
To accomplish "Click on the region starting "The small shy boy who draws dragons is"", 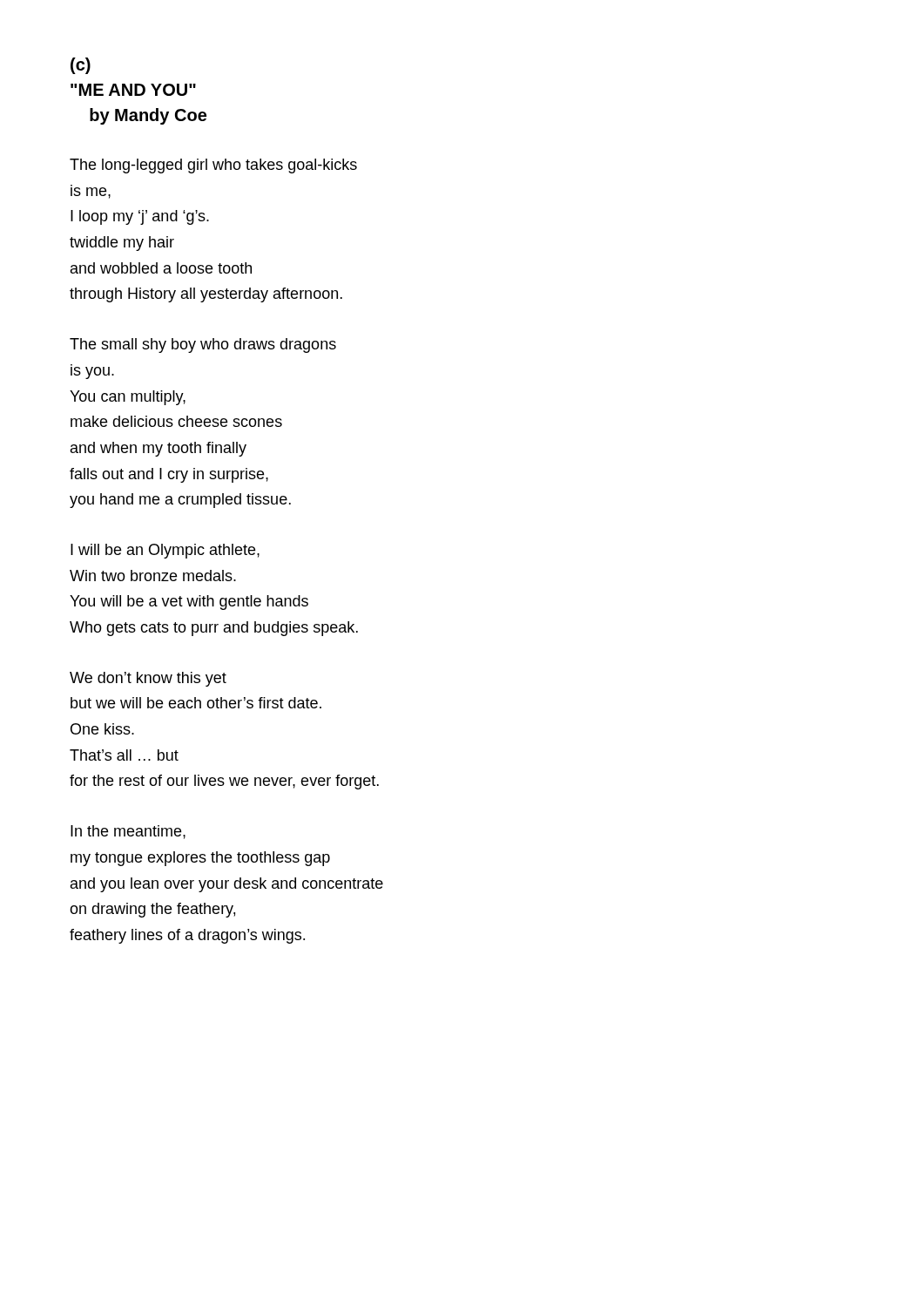I will pyautogui.click(x=203, y=422).
